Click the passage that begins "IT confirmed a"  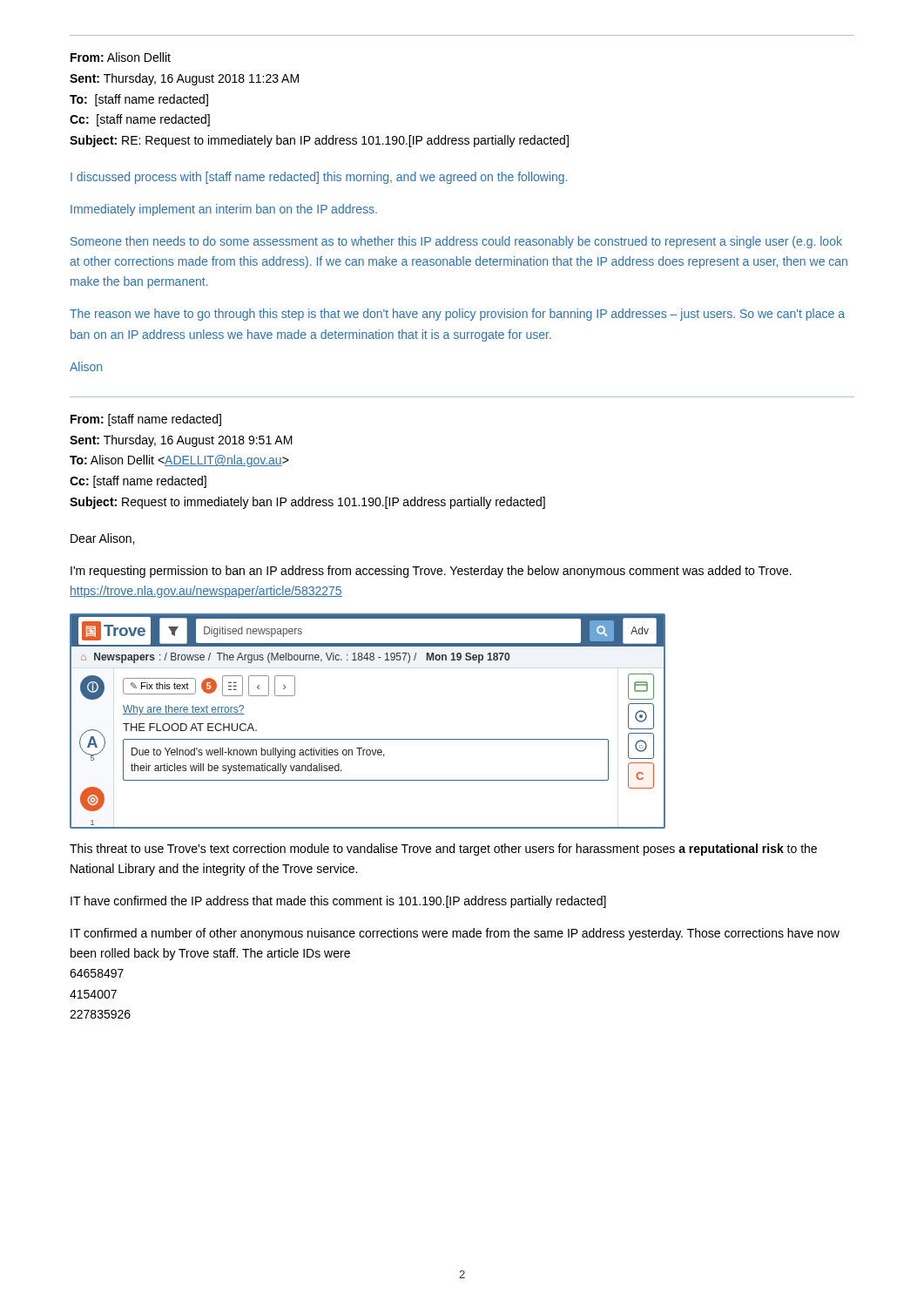tap(455, 934)
